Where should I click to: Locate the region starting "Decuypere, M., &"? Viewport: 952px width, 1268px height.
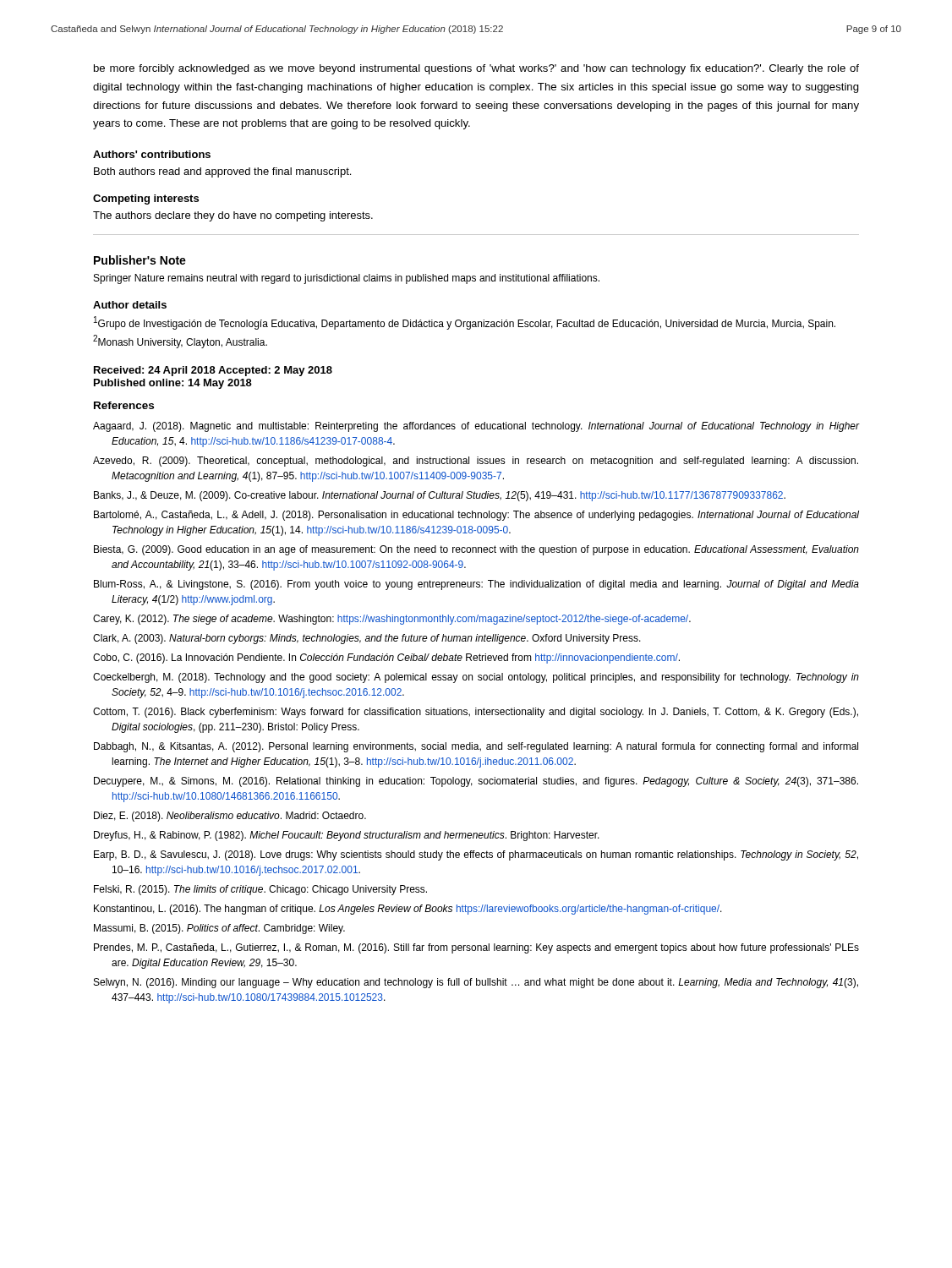pos(476,789)
